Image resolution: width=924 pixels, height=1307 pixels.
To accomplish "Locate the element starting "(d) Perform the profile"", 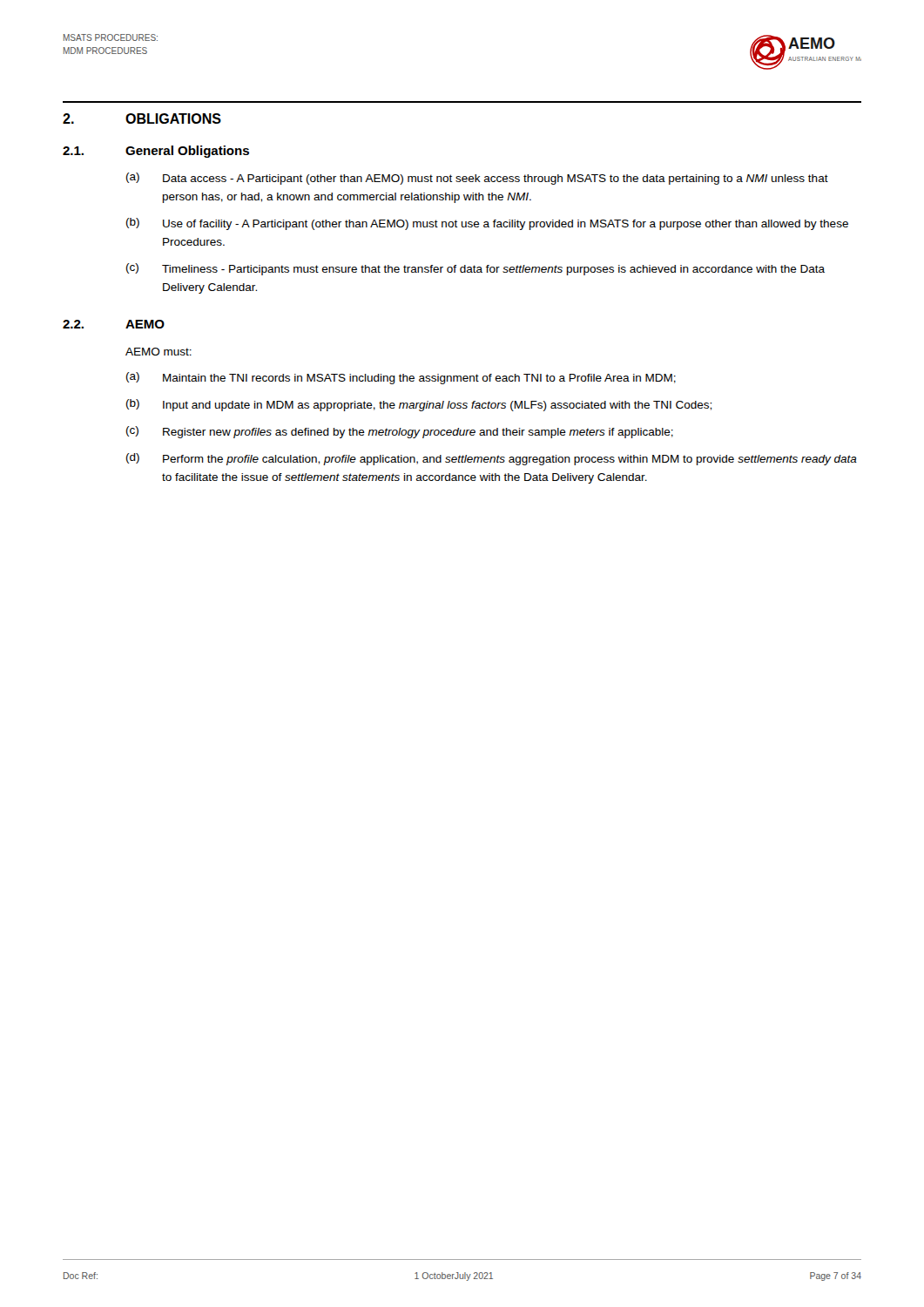I will [493, 469].
